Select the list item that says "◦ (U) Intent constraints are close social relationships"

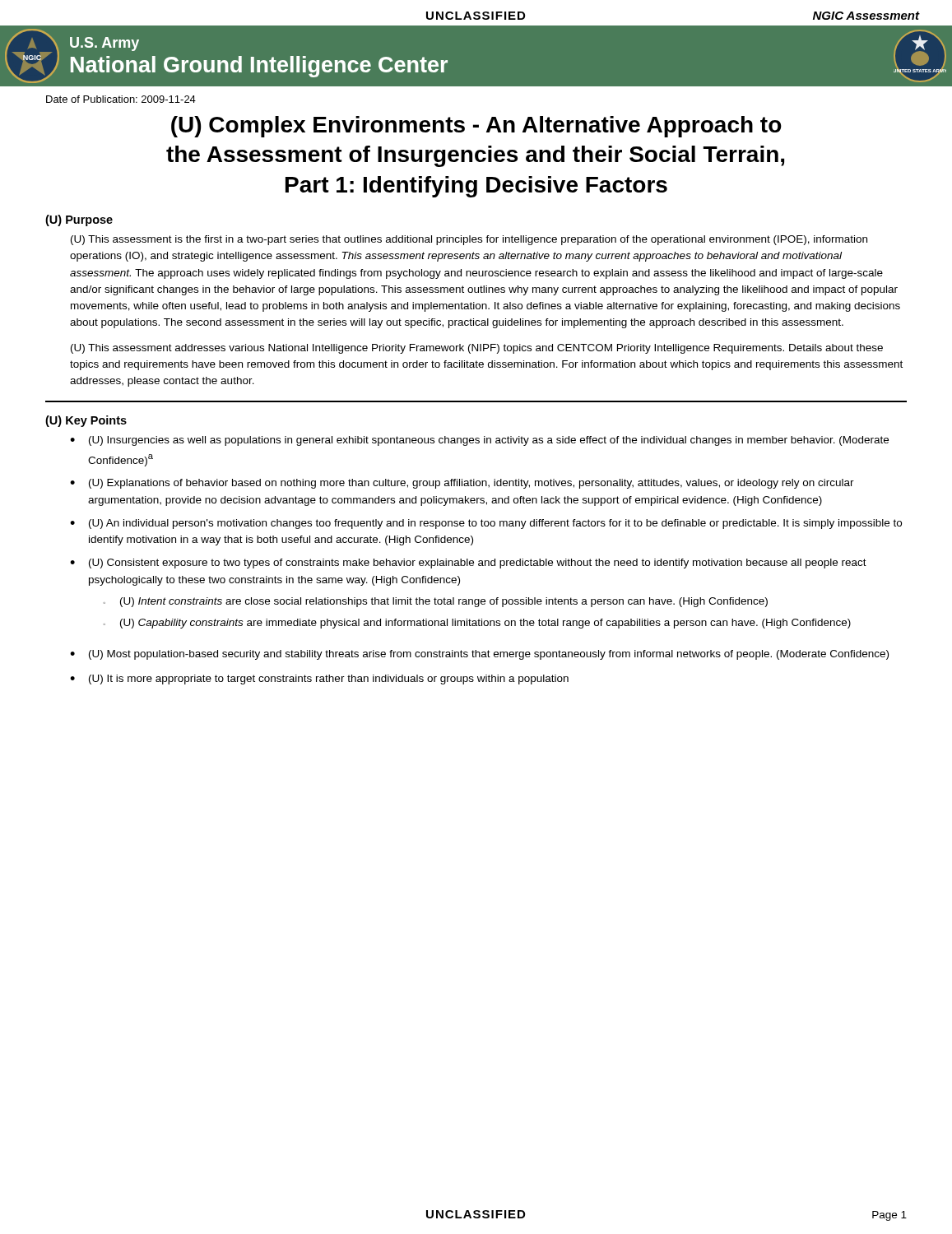tap(436, 601)
